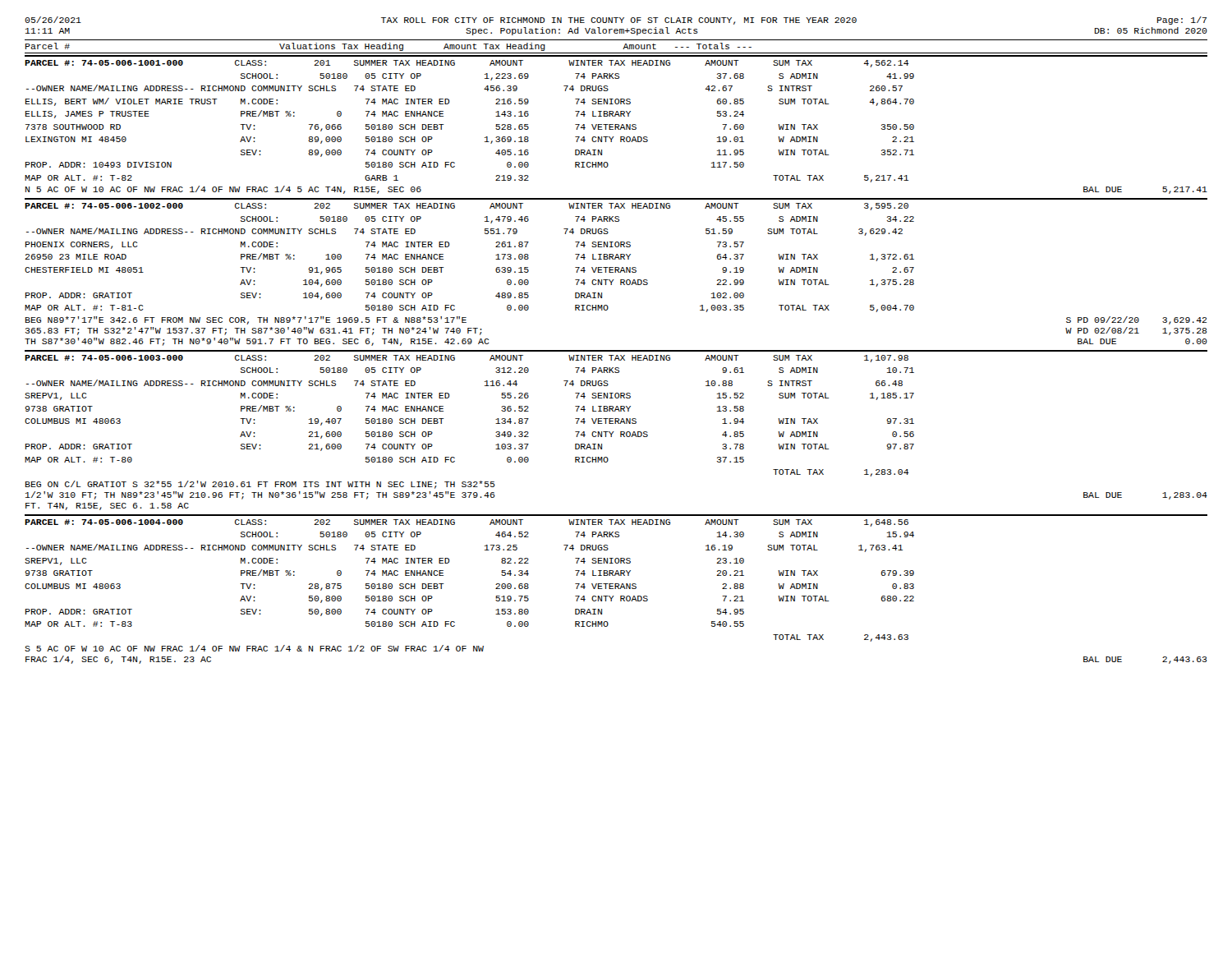Click on the table containing "PARCEL #: 74-05-006-1003-000"
The image size is (1232, 953).
pos(616,430)
